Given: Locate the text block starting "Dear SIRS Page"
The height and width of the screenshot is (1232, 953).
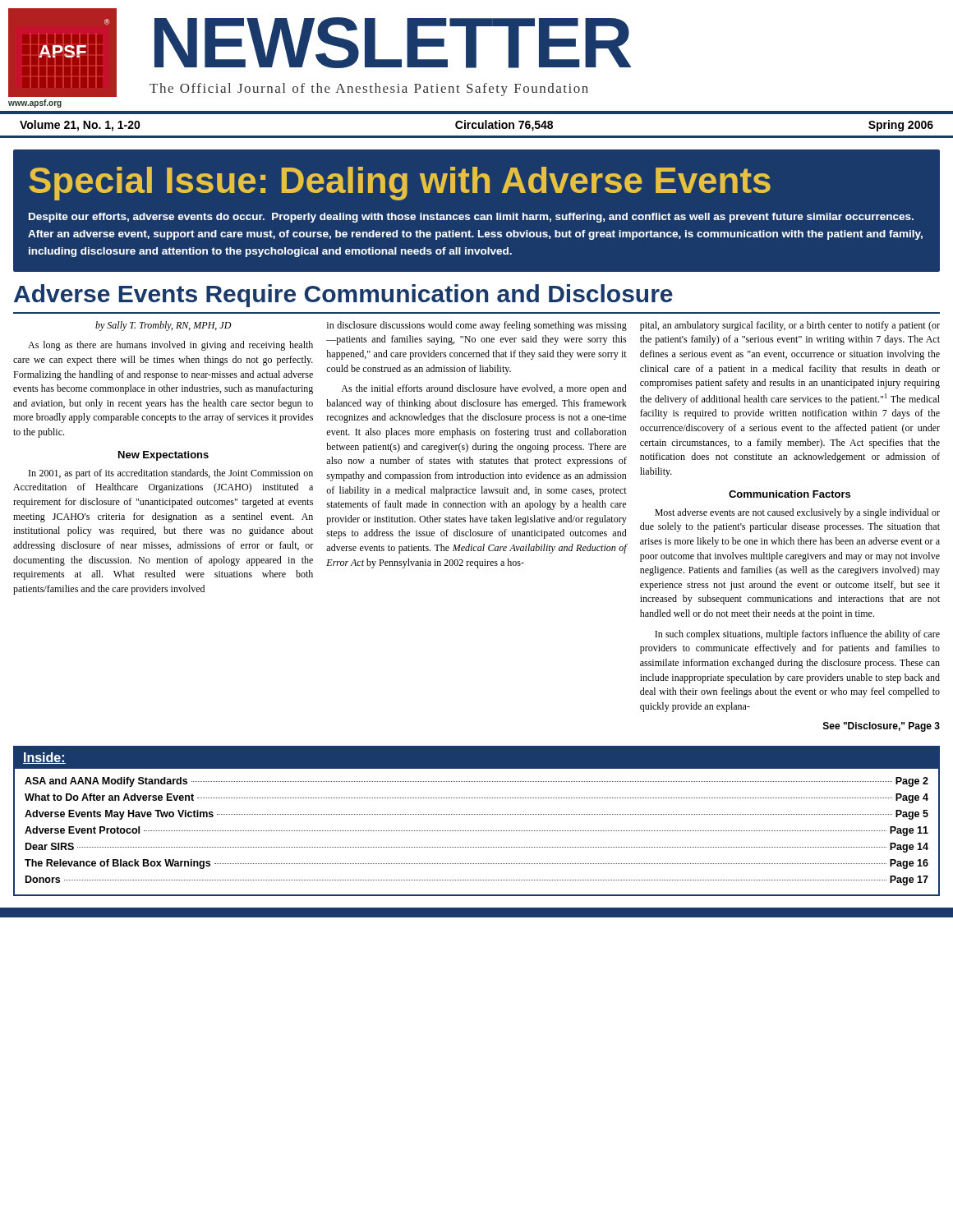Looking at the screenshot, I should (476, 847).
